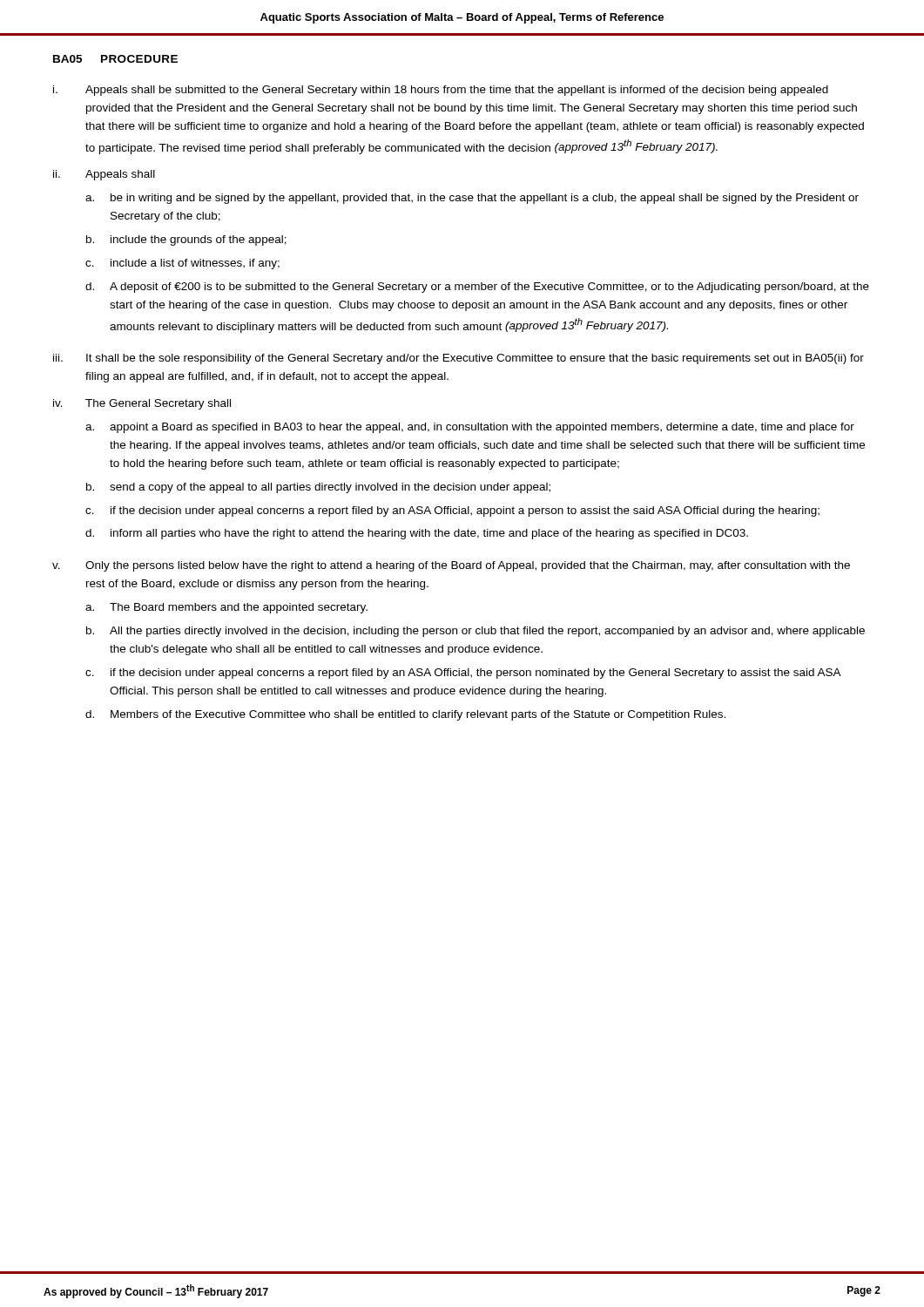Click on the section header with the text "BA05 Procedure"
This screenshot has height=1307, width=924.
pos(115,59)
